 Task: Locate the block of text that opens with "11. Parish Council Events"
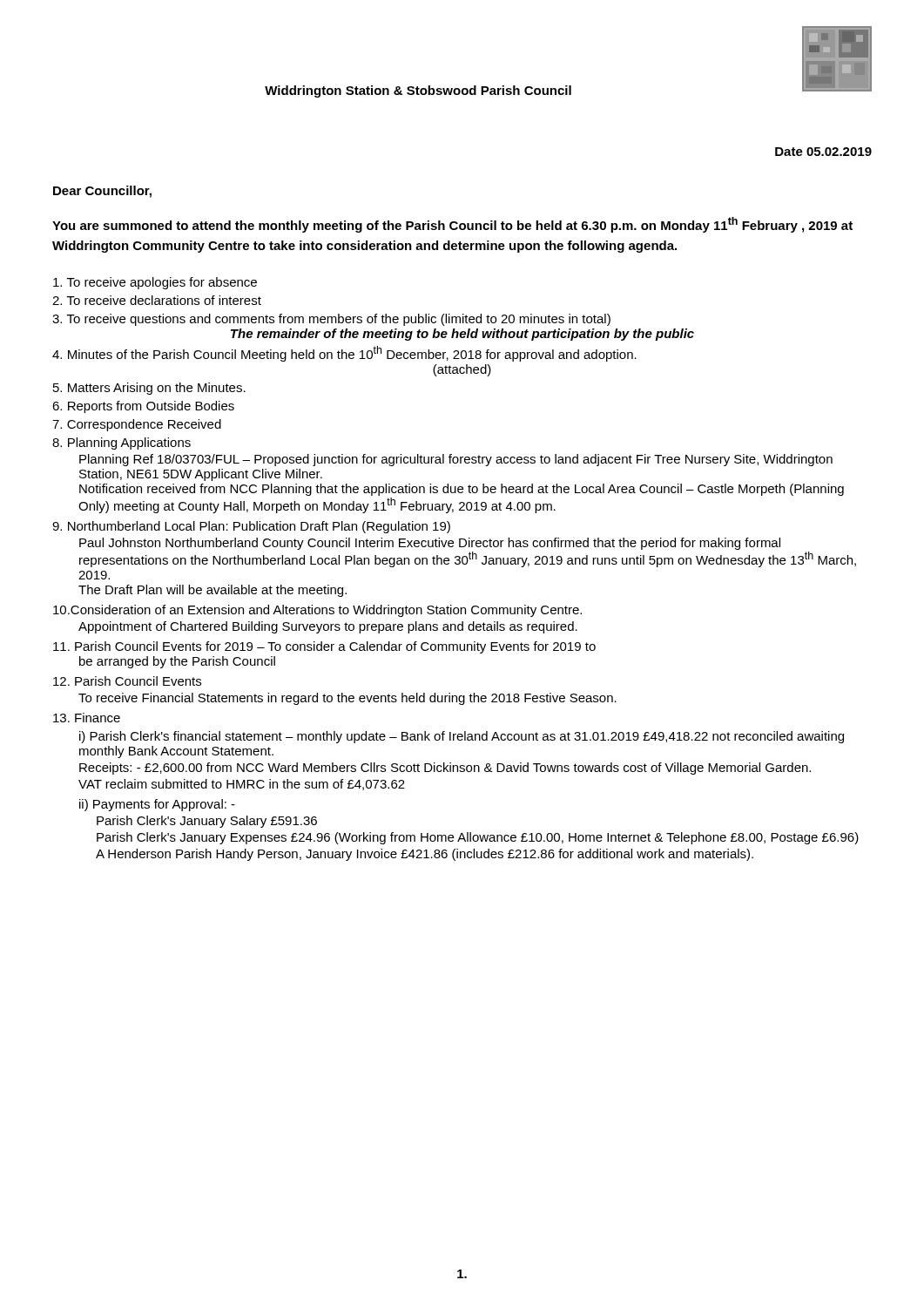[462, 654]
